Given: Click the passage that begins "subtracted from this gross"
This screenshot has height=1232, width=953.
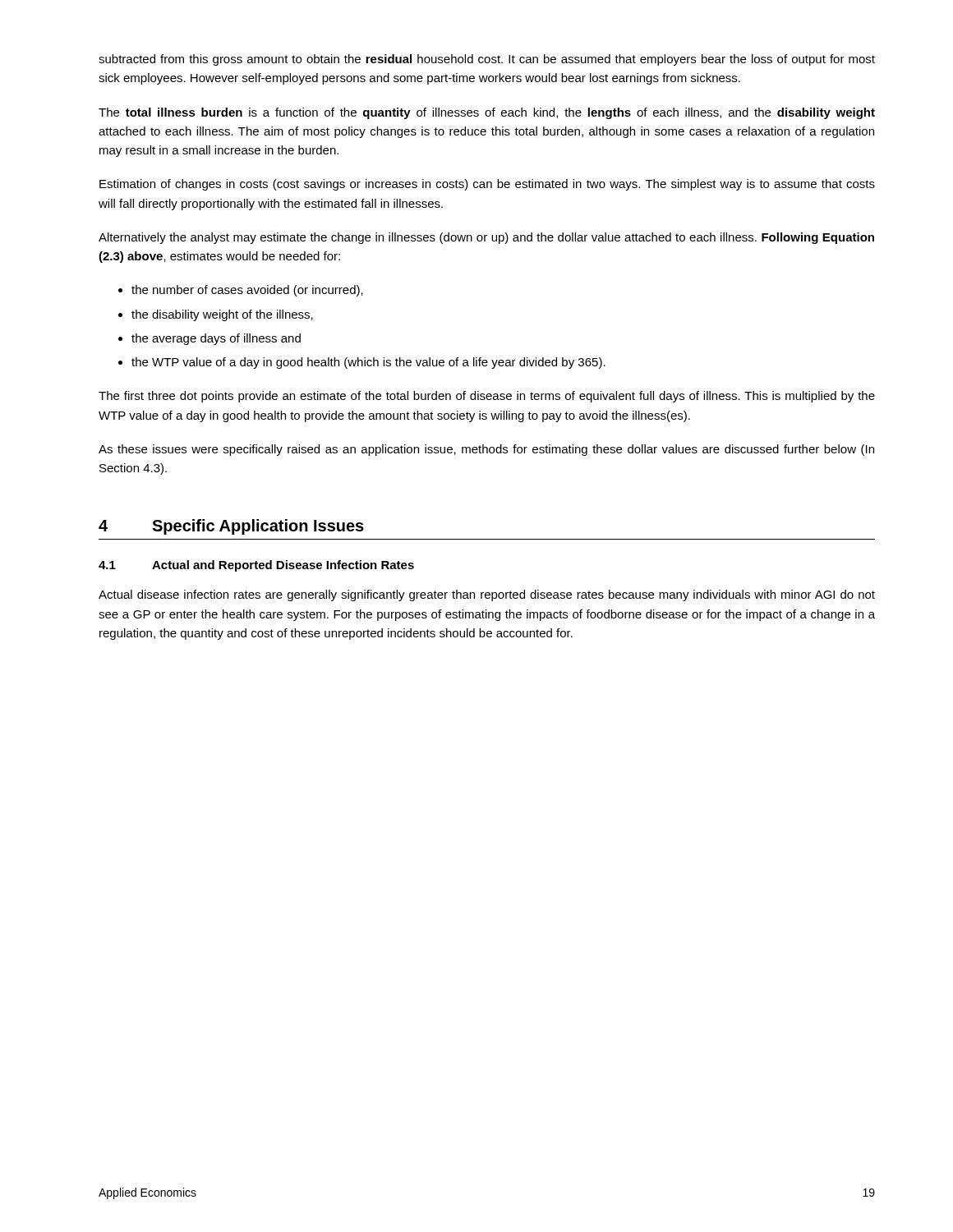Looking at the screenshot, I should 487,68.
